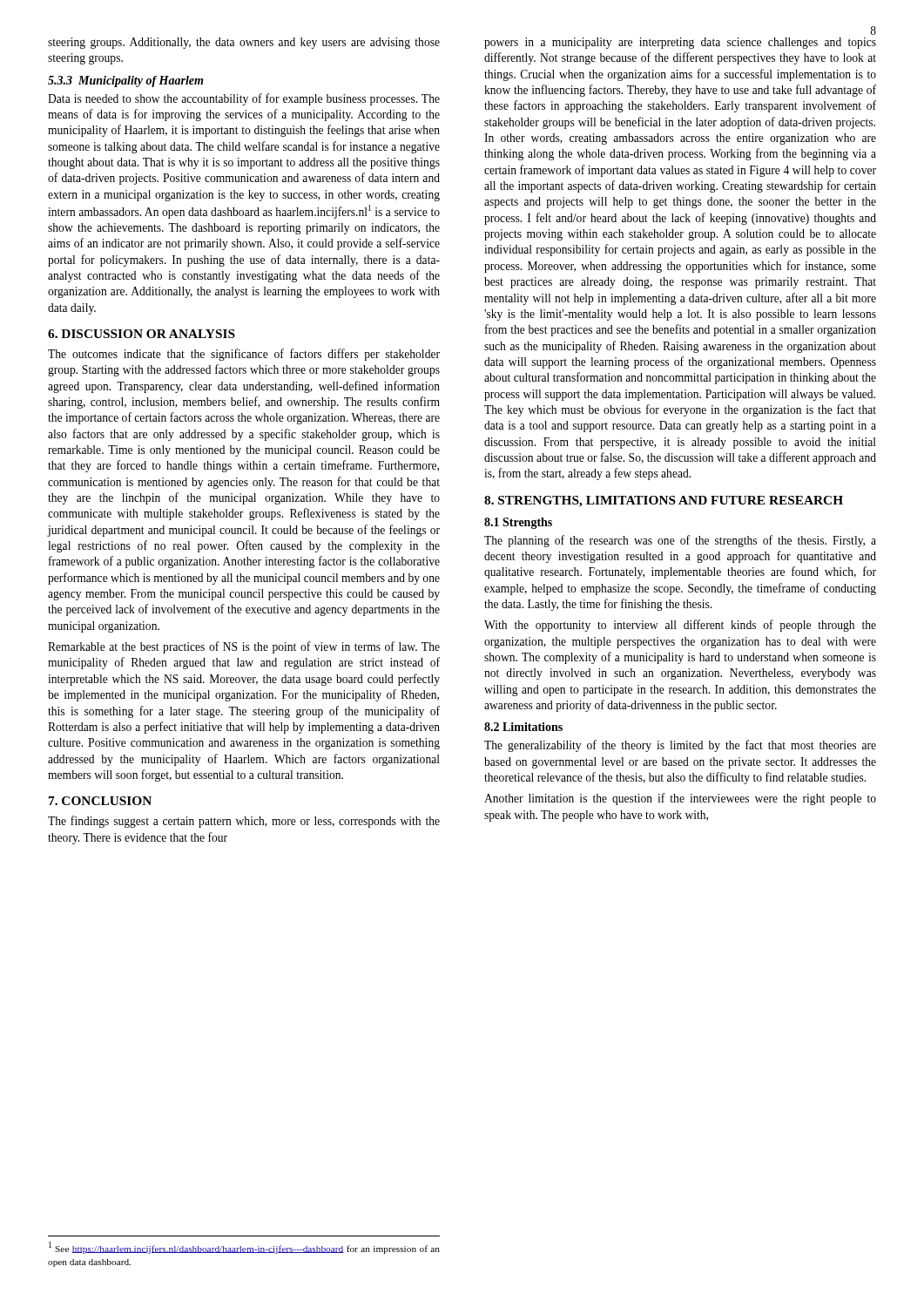The width and height of the screenshot is (924, 1307).
Task: Find the block on this page that starts "The planning of"
Action: pyautogui.click(x=680, y=573)
